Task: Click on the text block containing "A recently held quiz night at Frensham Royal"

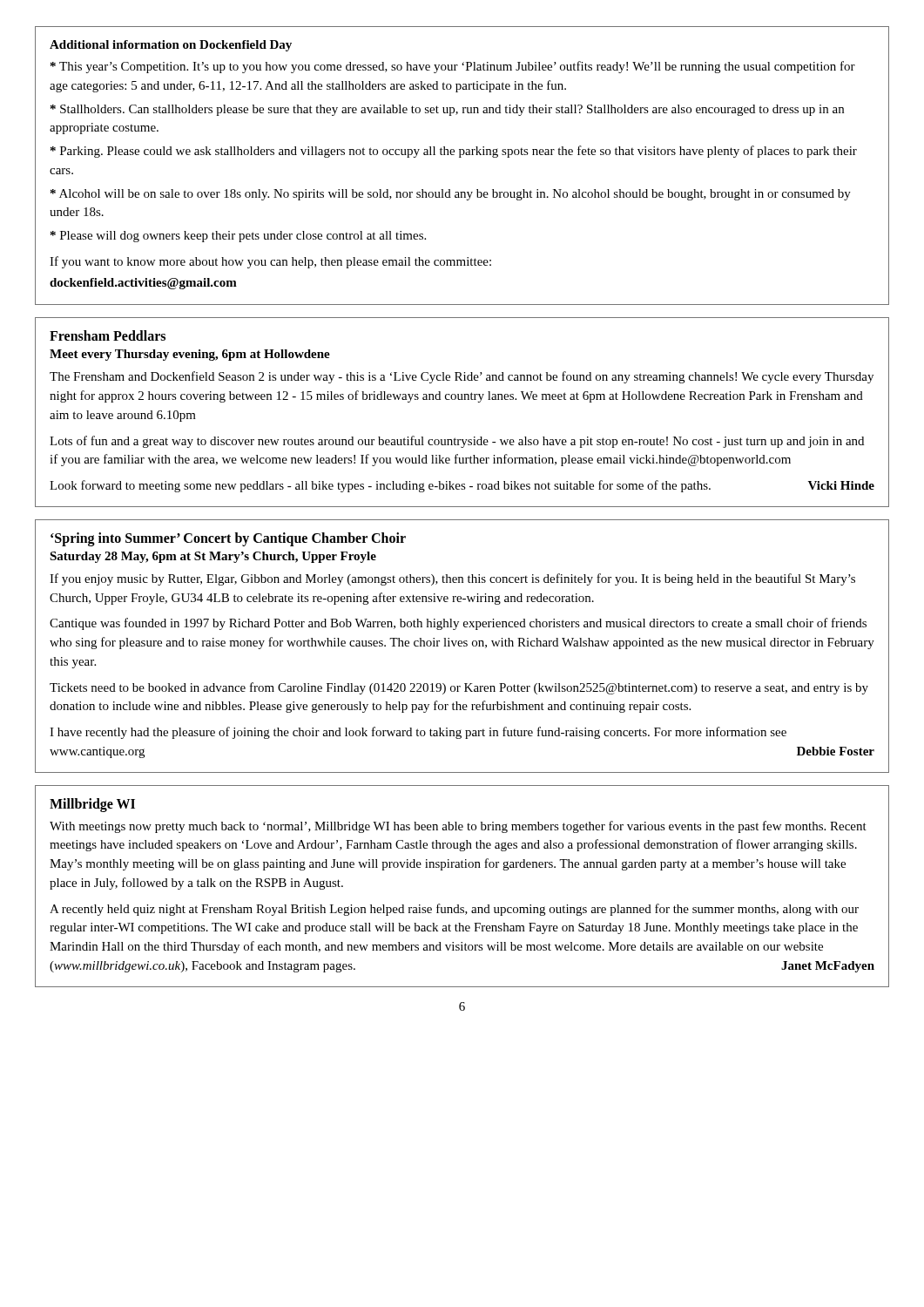Action: (462, 938)
